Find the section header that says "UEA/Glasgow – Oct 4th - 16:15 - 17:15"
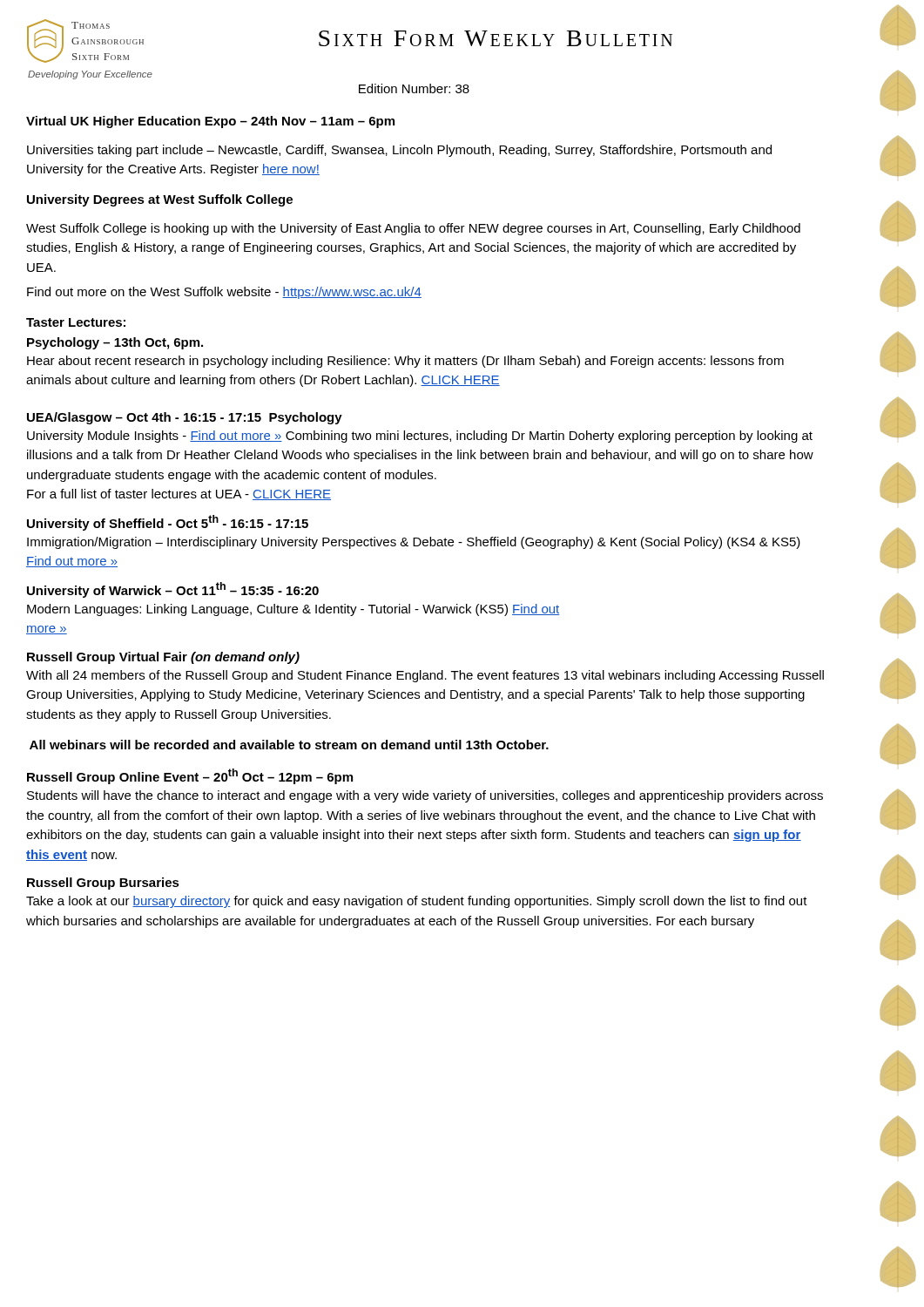The height and width of the screenshot is (1307, 924). [185, 418]
